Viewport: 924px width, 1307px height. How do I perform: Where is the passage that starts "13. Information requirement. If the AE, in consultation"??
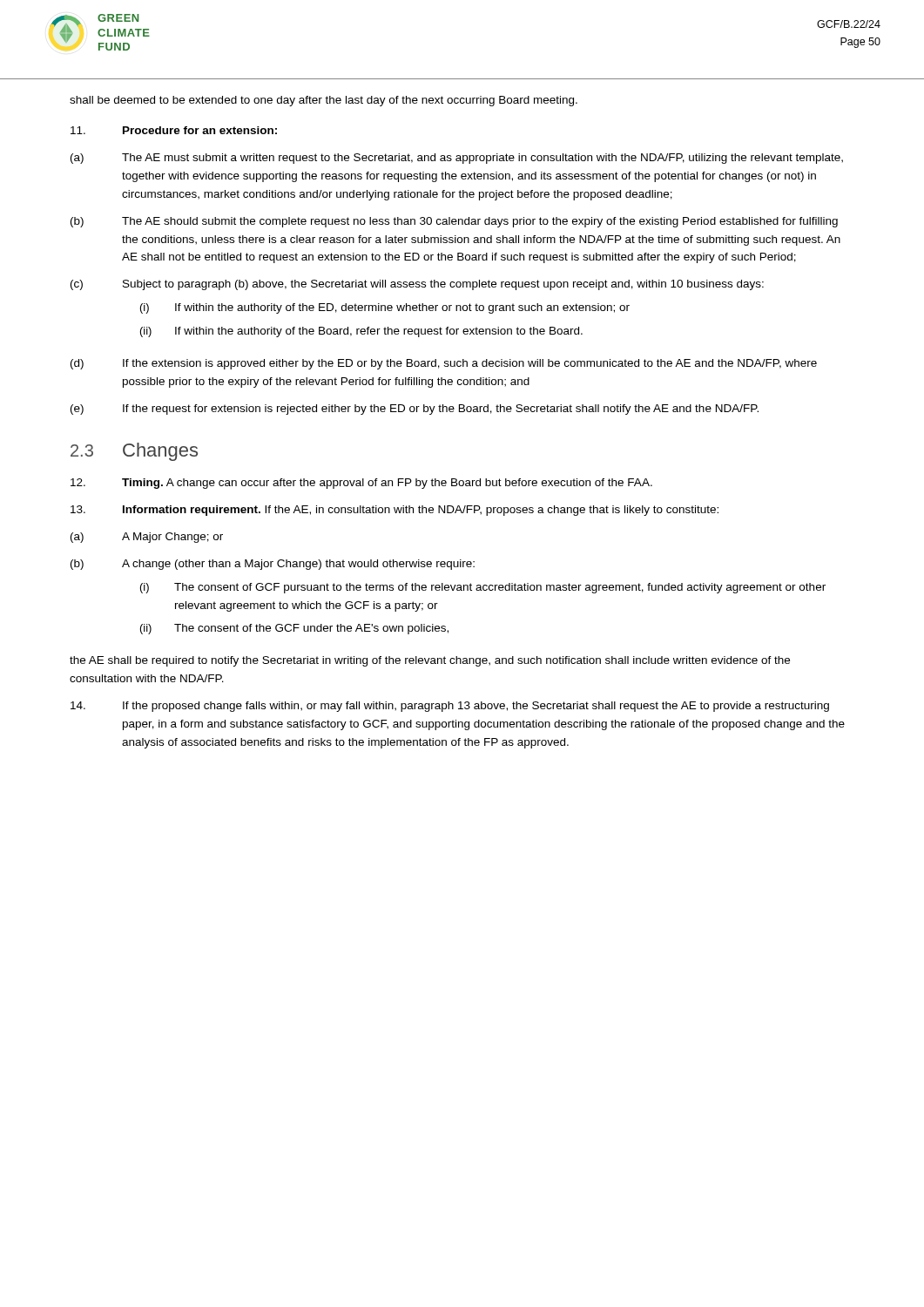pyautogui.click(x=462, y=510)
